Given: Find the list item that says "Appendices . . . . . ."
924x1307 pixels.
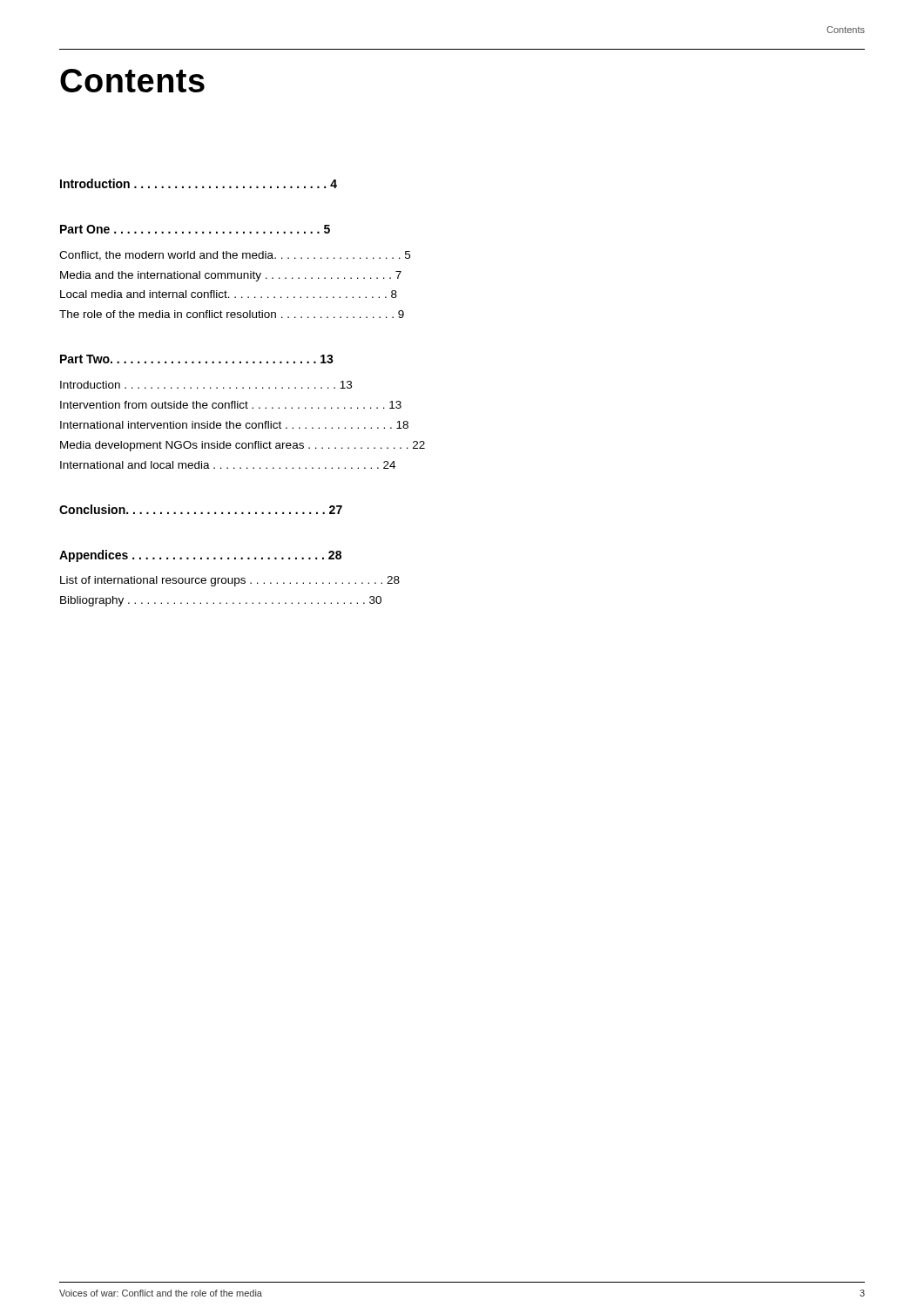Looking at the screenshot, I should click(201, 555).
